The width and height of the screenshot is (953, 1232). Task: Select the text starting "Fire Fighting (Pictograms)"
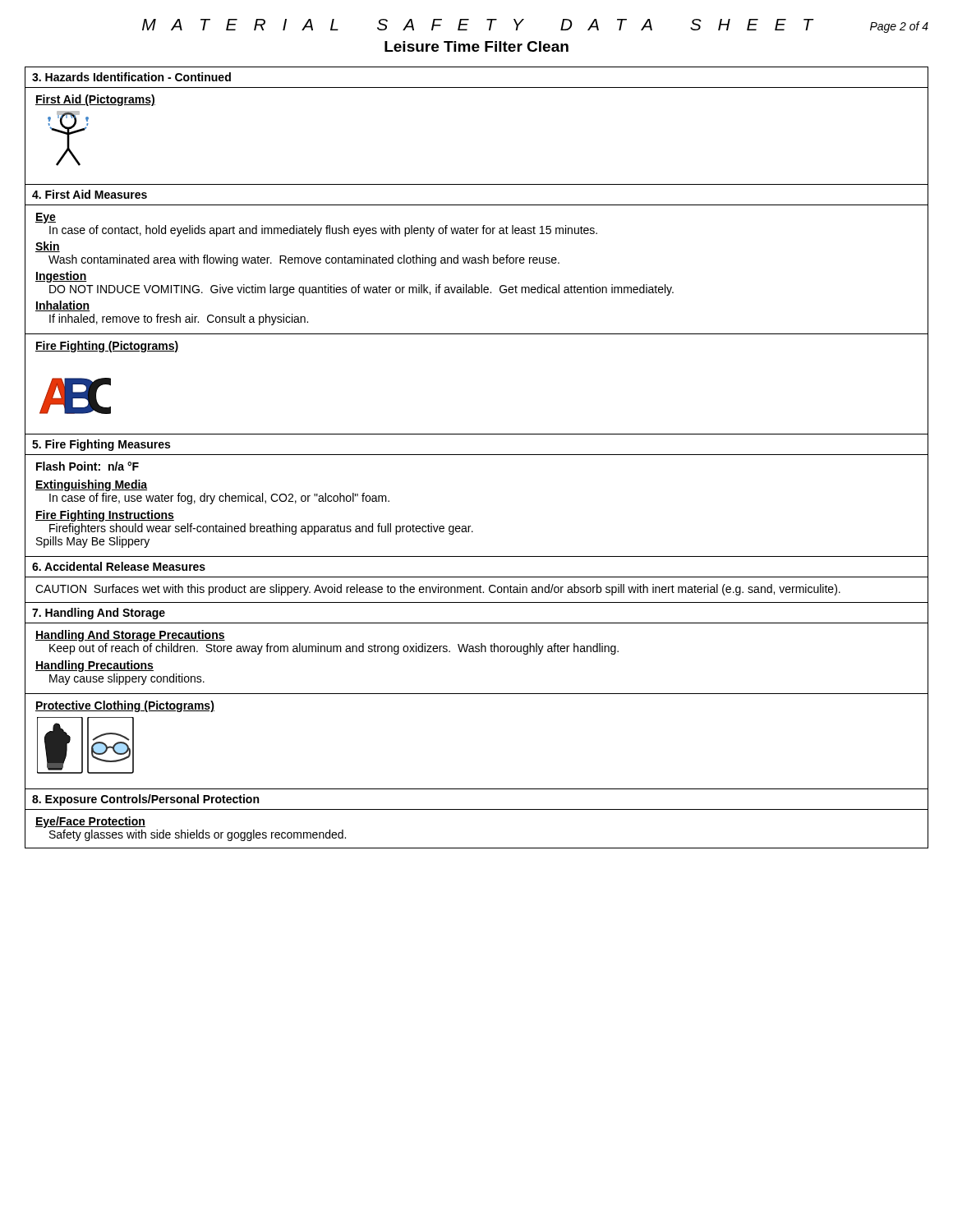point(107,346)
